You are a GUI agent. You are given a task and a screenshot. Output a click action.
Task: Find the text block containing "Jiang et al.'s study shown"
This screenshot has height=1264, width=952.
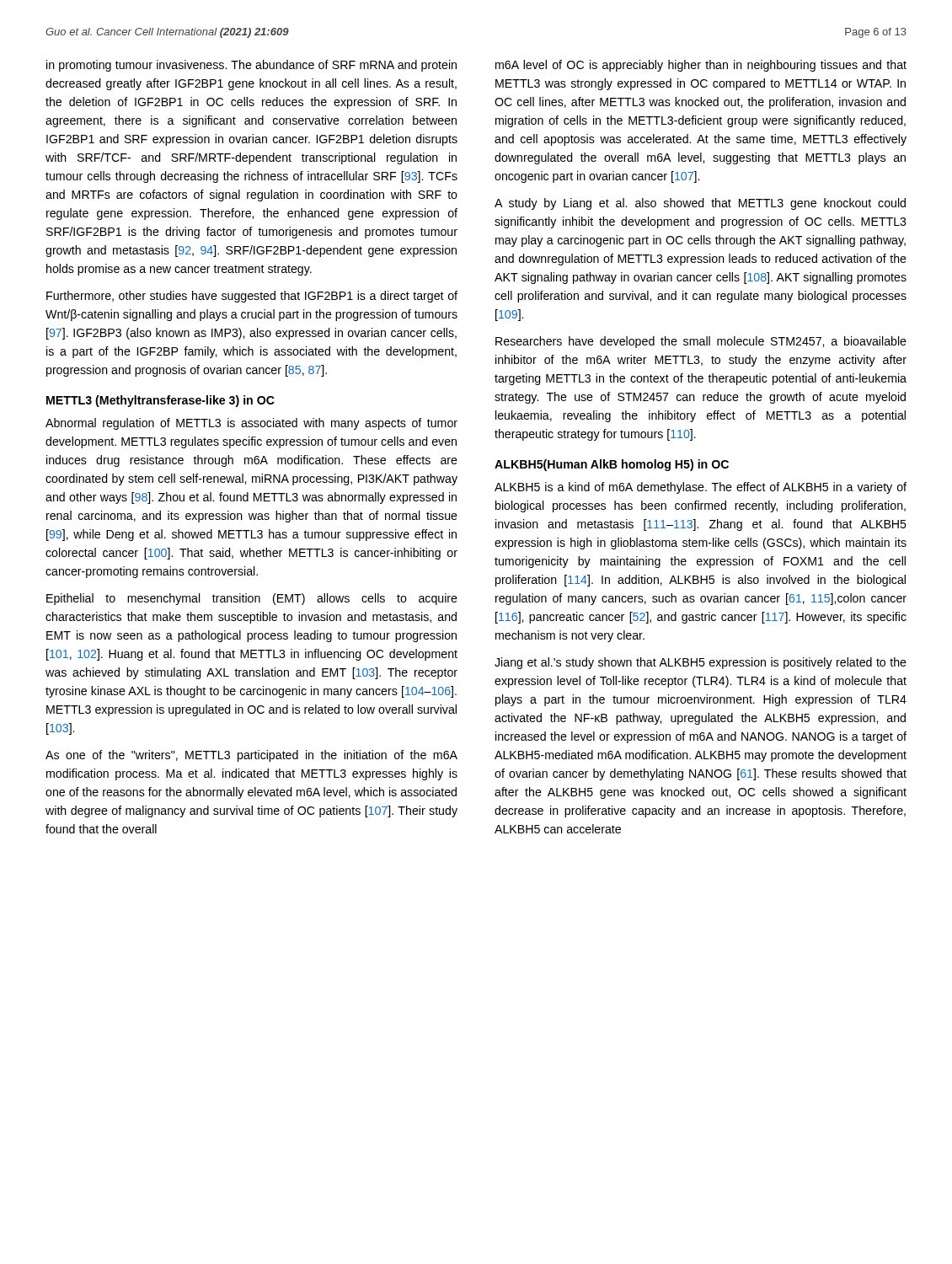[x=701, y=746]
